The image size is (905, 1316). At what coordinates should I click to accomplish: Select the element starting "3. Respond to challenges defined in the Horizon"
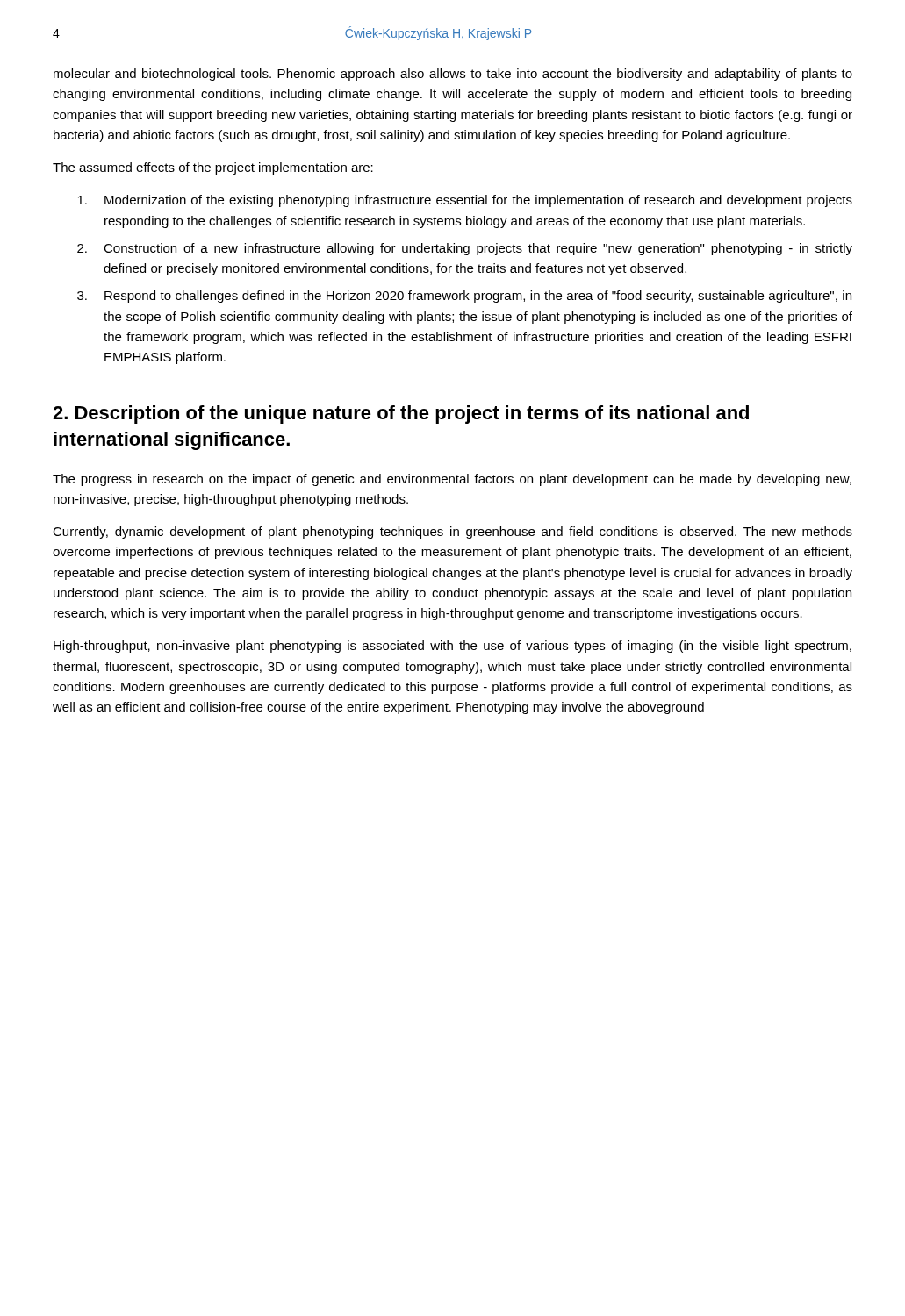point(452,326)
